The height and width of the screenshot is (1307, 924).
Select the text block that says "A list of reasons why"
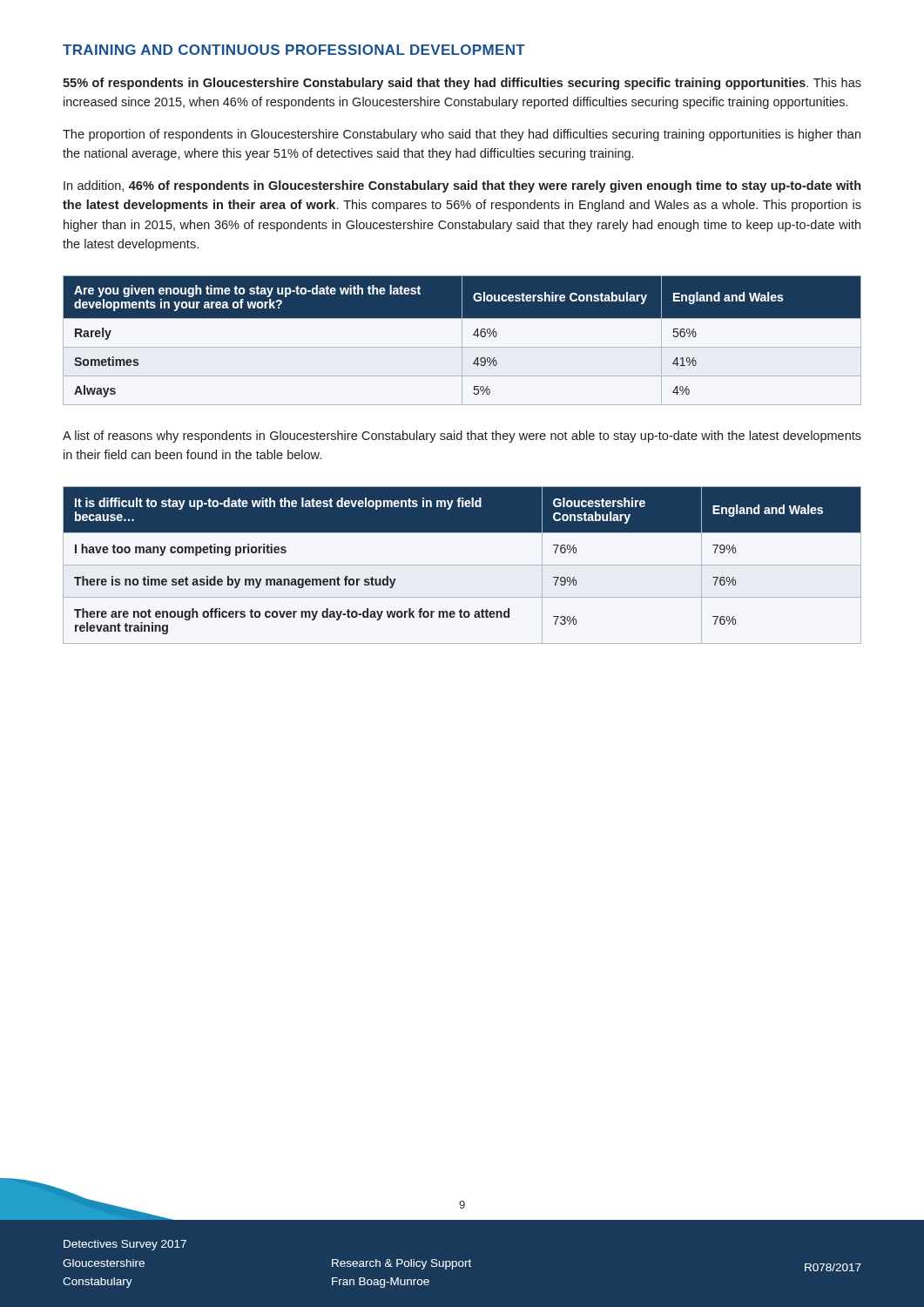tap(462, 445)
